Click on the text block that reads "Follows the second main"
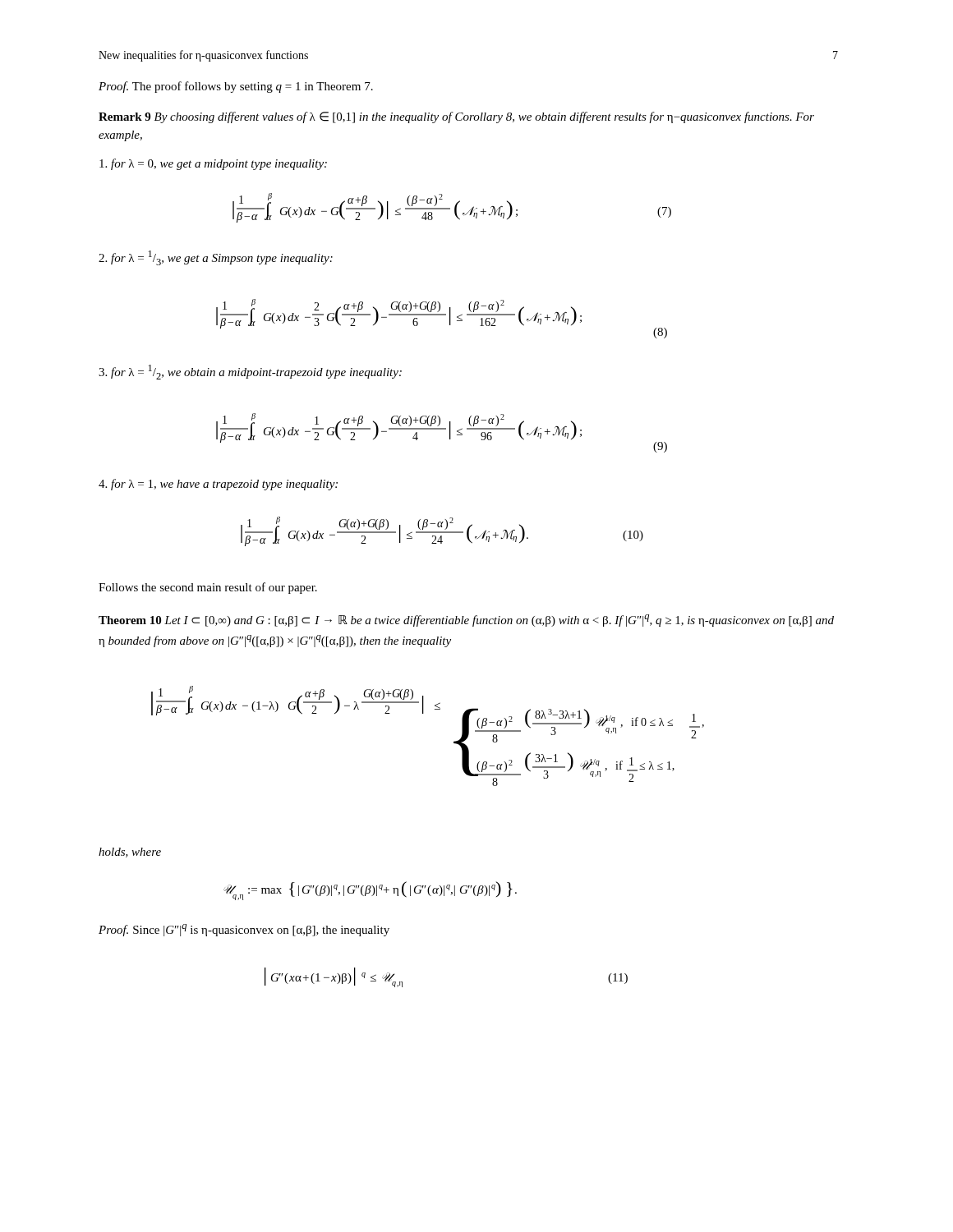 (208, 587)
